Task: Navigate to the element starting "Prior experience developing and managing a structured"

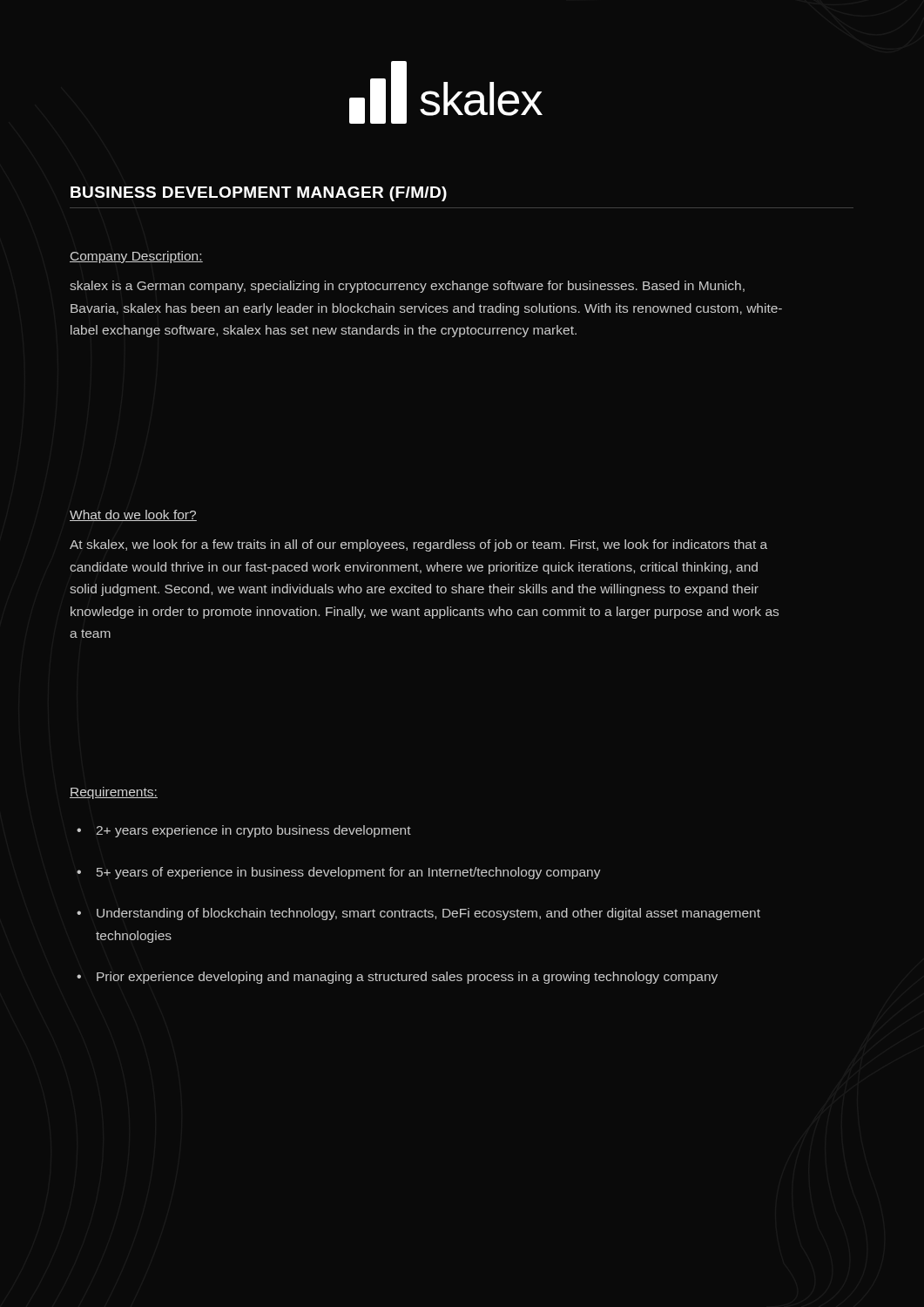Action: (407, 977)
